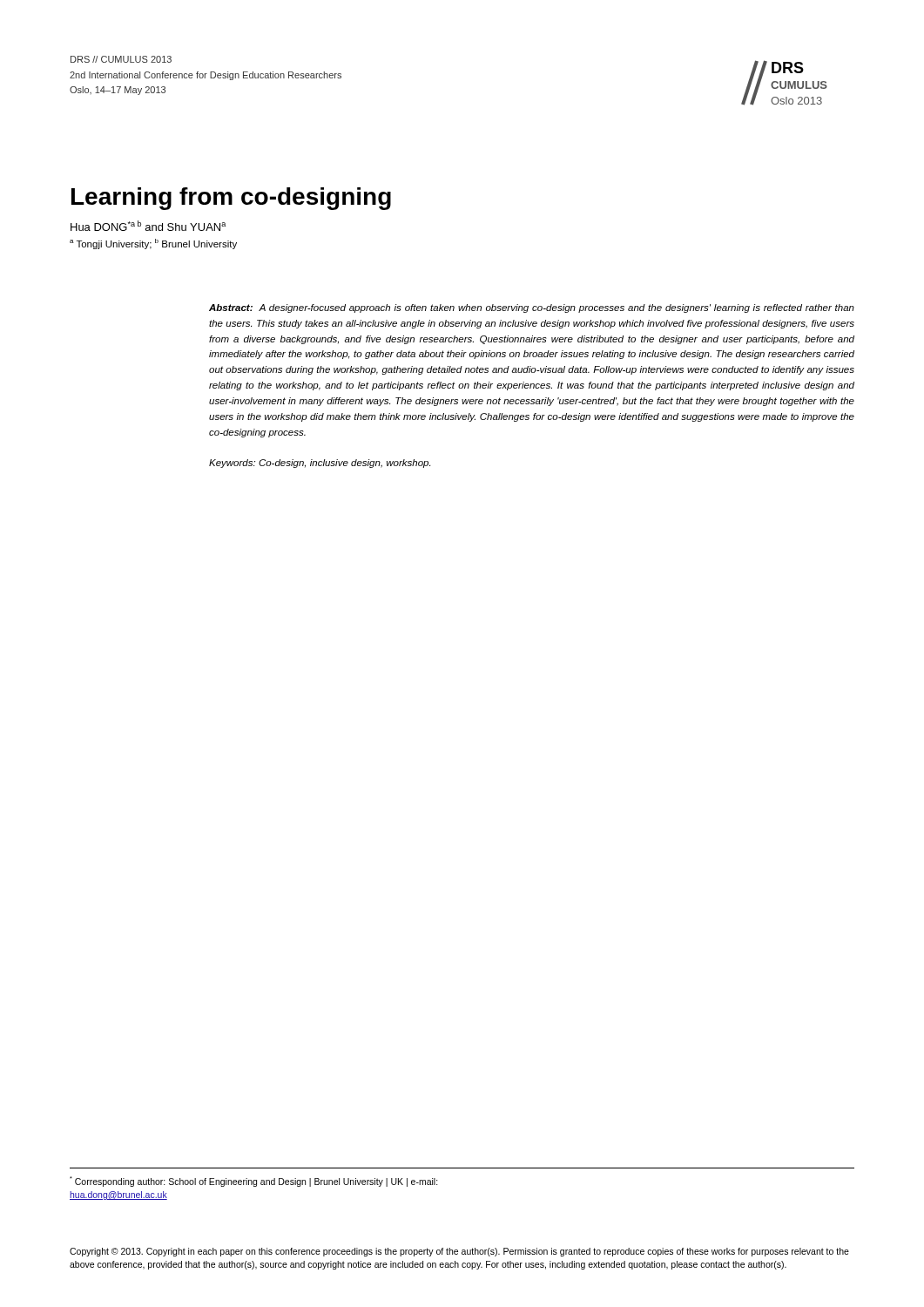Find the block on this page that starts "Hua DONG*a b"
Viewport: 924px width, 1307px height.
[148, 227]
